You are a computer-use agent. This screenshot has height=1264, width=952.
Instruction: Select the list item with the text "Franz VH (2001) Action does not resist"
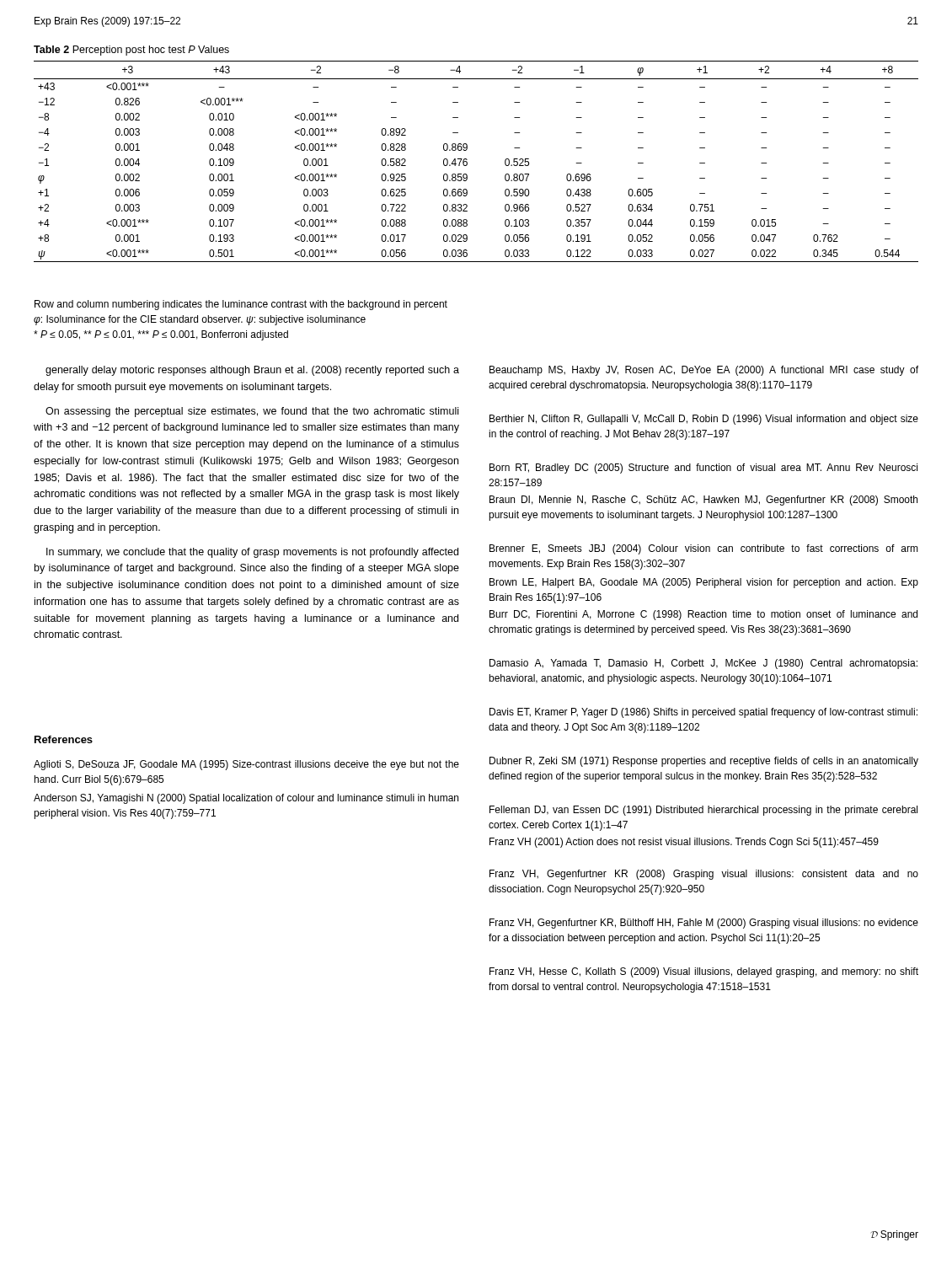pos(684,842)
